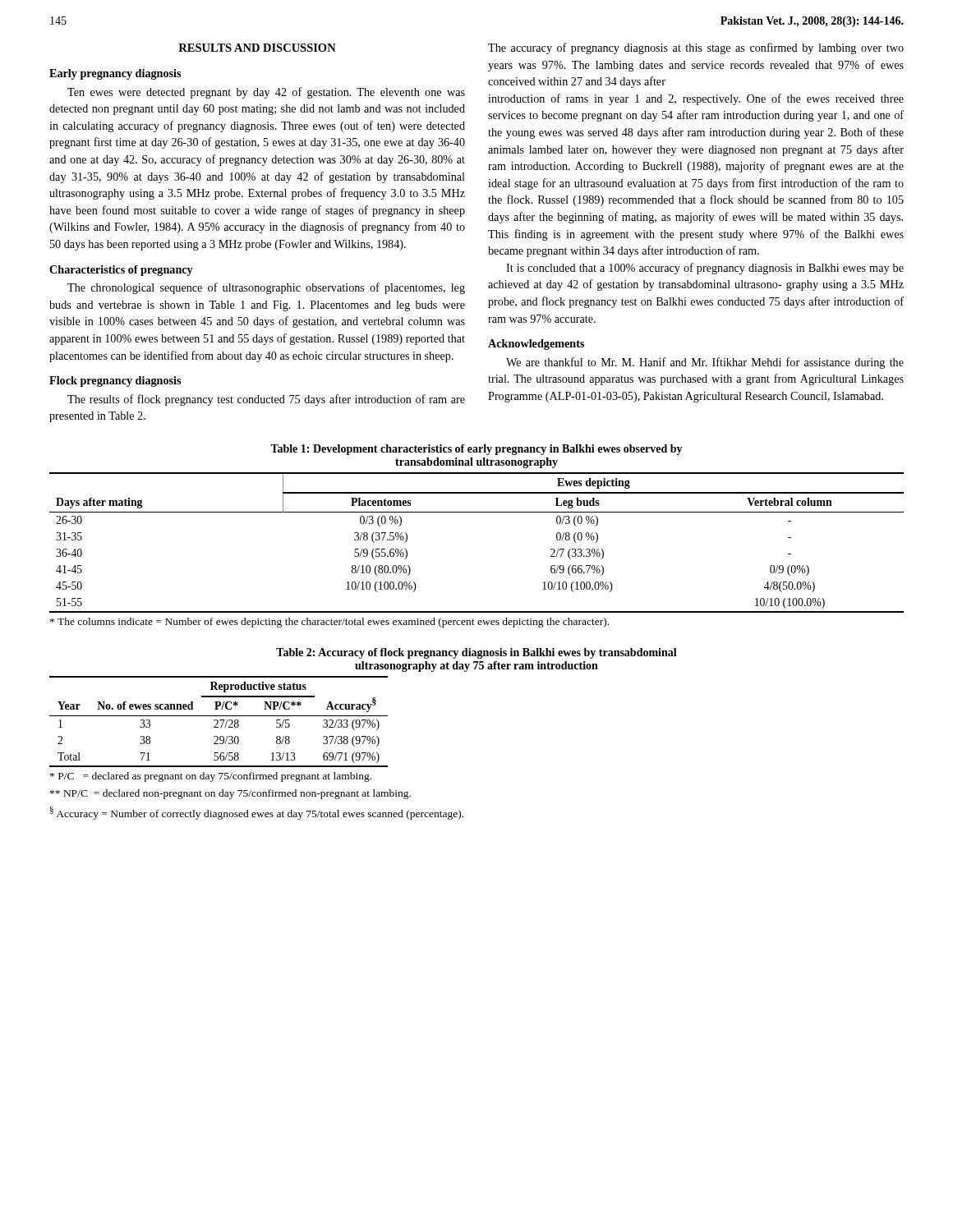
Task: Find "Early pregnancy diagnosis" on this page
Action: [x=115, y=73]
